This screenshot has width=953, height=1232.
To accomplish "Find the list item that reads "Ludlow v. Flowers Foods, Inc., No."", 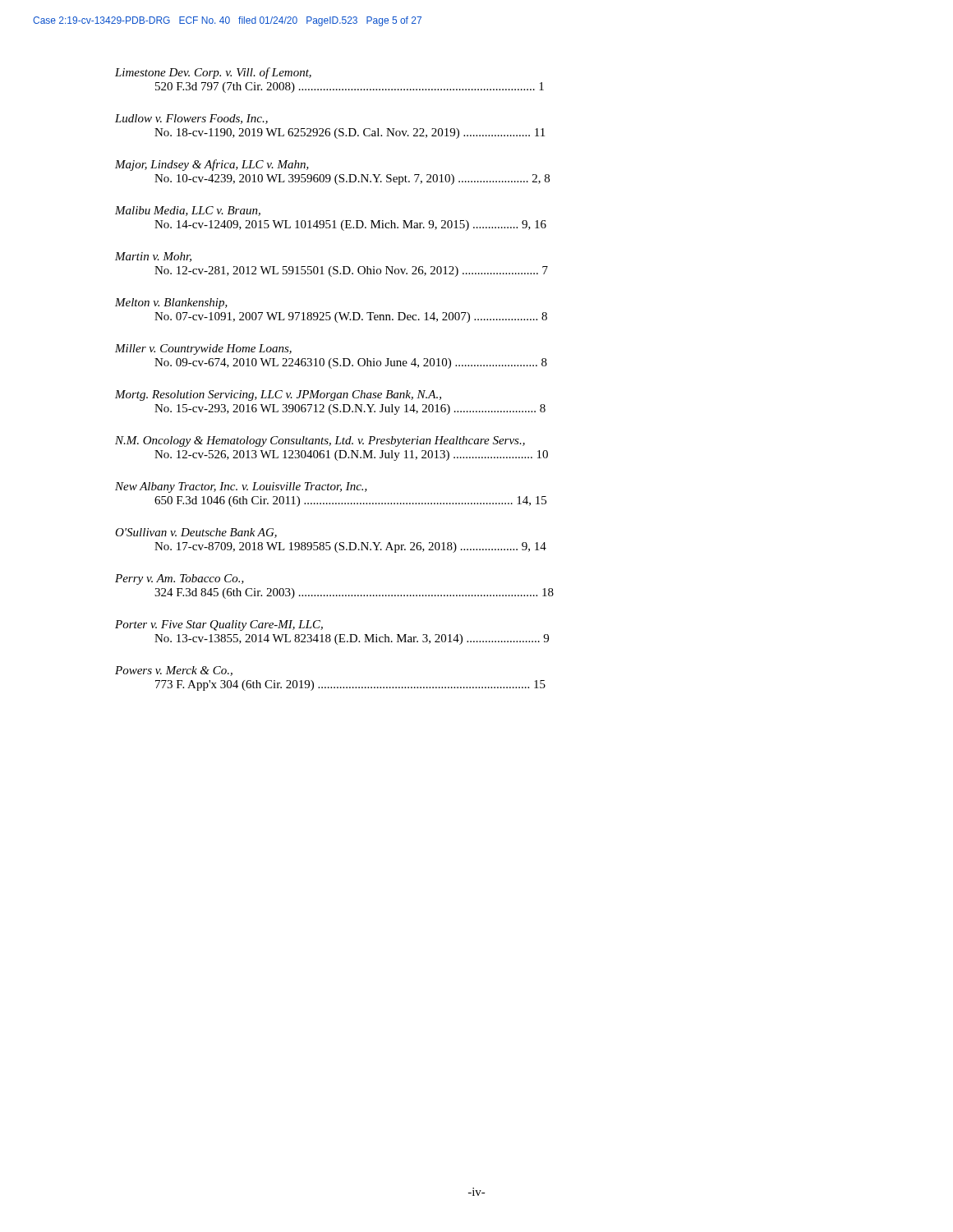I will point(476,126).
